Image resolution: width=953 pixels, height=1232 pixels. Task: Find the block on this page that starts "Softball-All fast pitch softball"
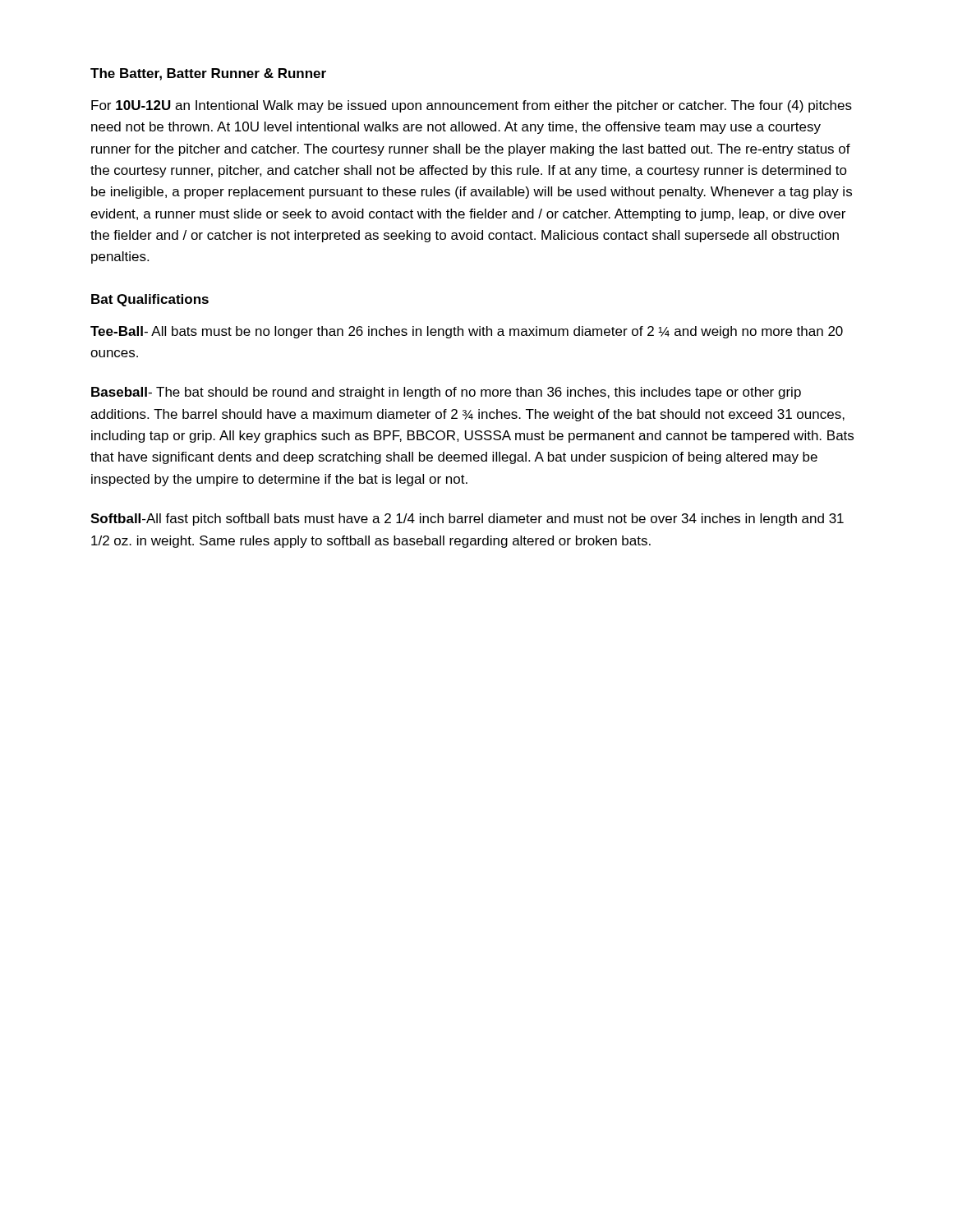(467, 530)
